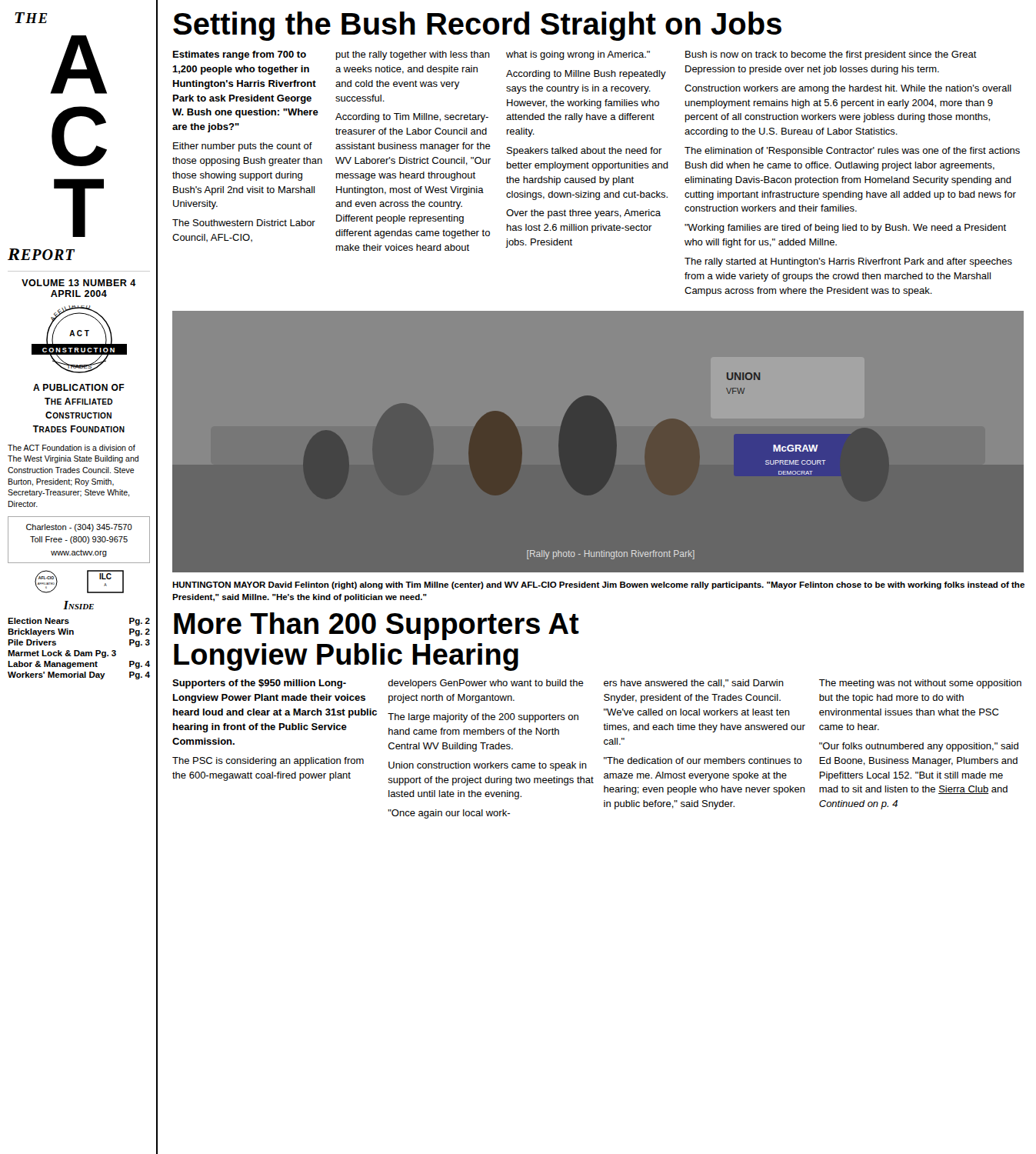1036x1154 pixels.
Task: Point to the block beginning "Estimates range from 700 to 1,200 people"
Action: click(249, 147)
